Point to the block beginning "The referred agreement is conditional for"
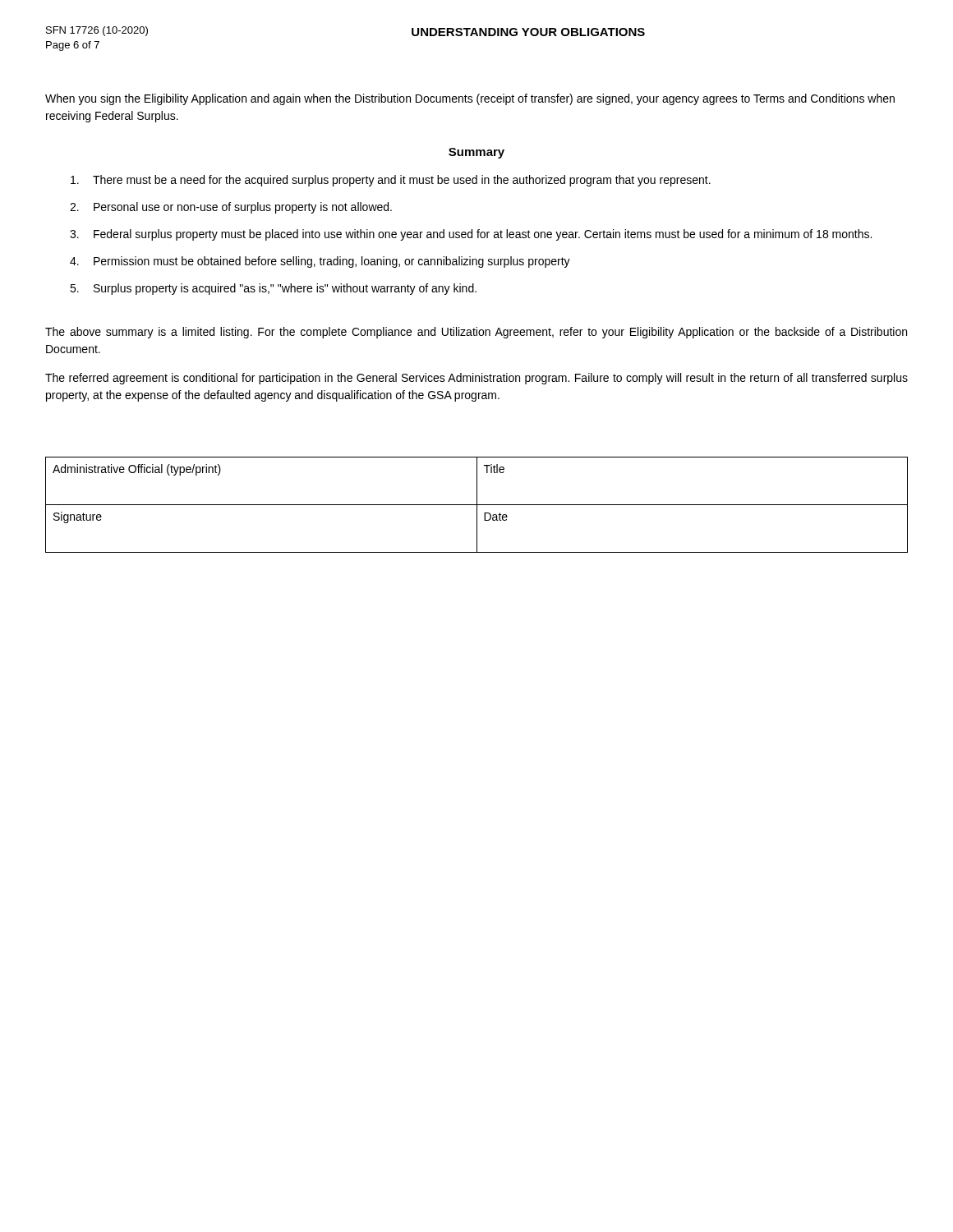The image size is (953, 1232). pos(476,386)
